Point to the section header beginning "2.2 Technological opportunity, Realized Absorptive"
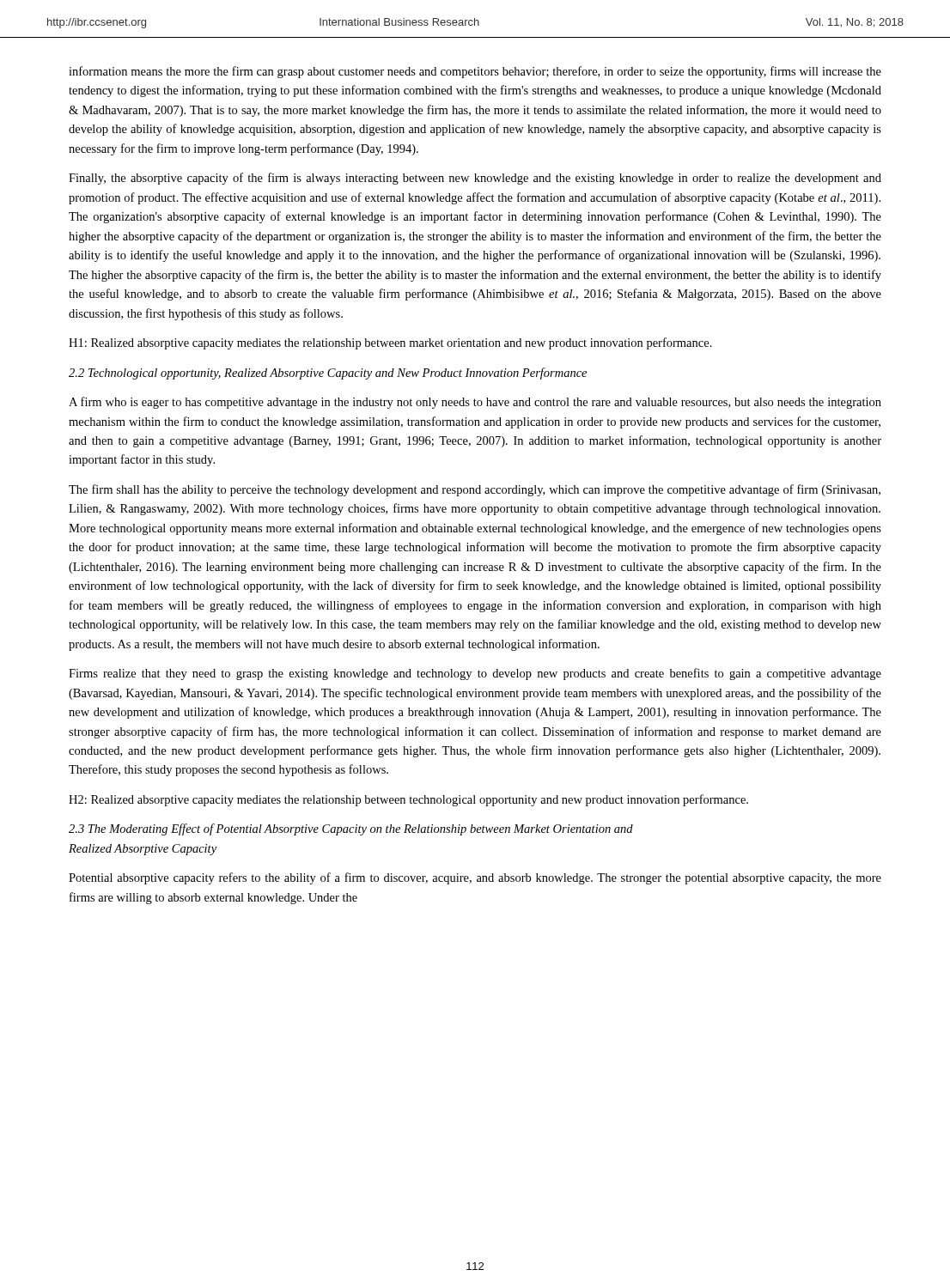Image resolution: width=950 pixels, height=1288 pixels. pos(475,372)
